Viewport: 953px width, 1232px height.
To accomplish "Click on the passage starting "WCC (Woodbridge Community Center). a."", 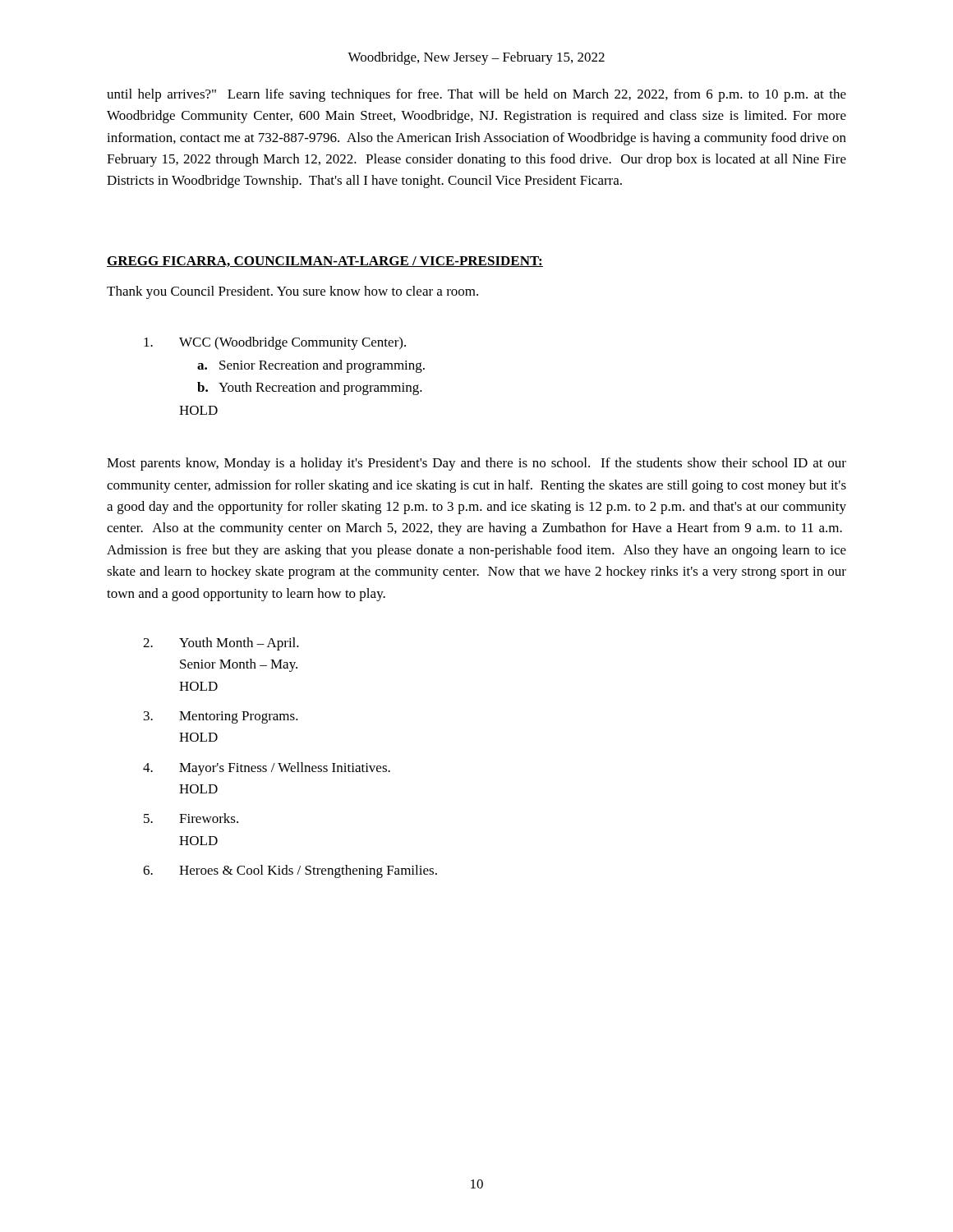I will (x=275, y=343).
